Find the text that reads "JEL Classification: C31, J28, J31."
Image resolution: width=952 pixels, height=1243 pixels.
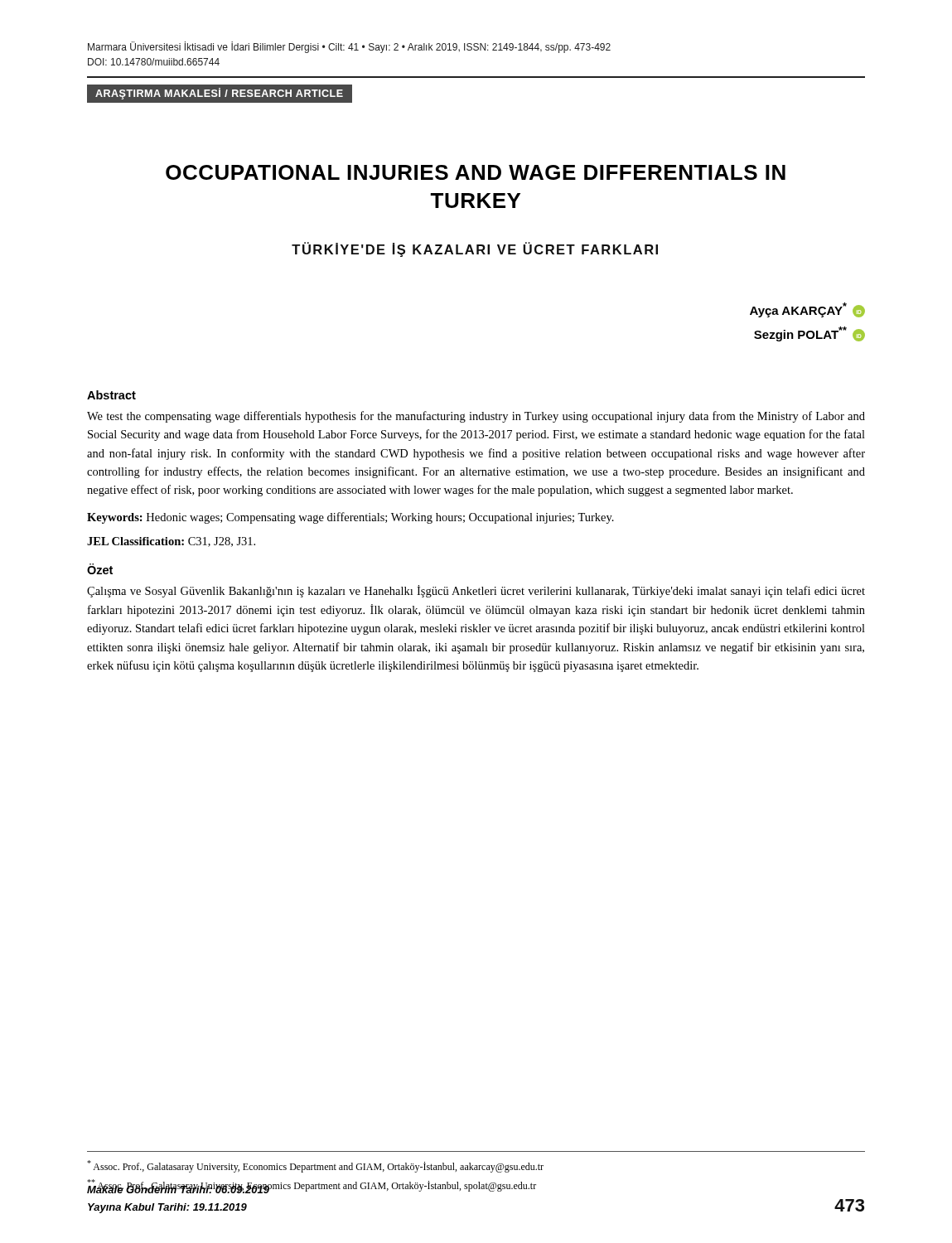tap(172, 541)
